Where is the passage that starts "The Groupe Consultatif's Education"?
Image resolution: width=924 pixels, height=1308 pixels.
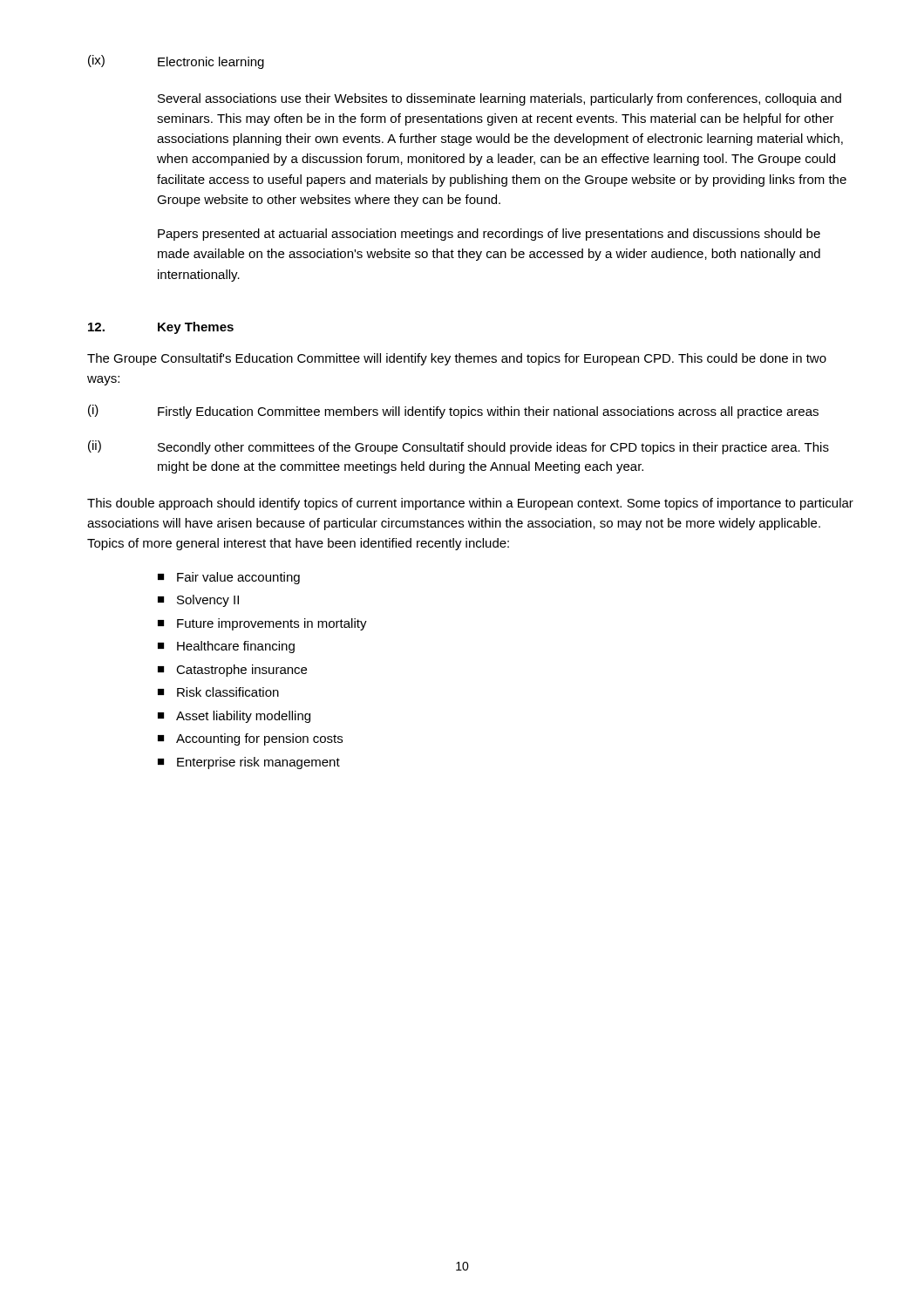pyautogui.click(x=471, y=368)
